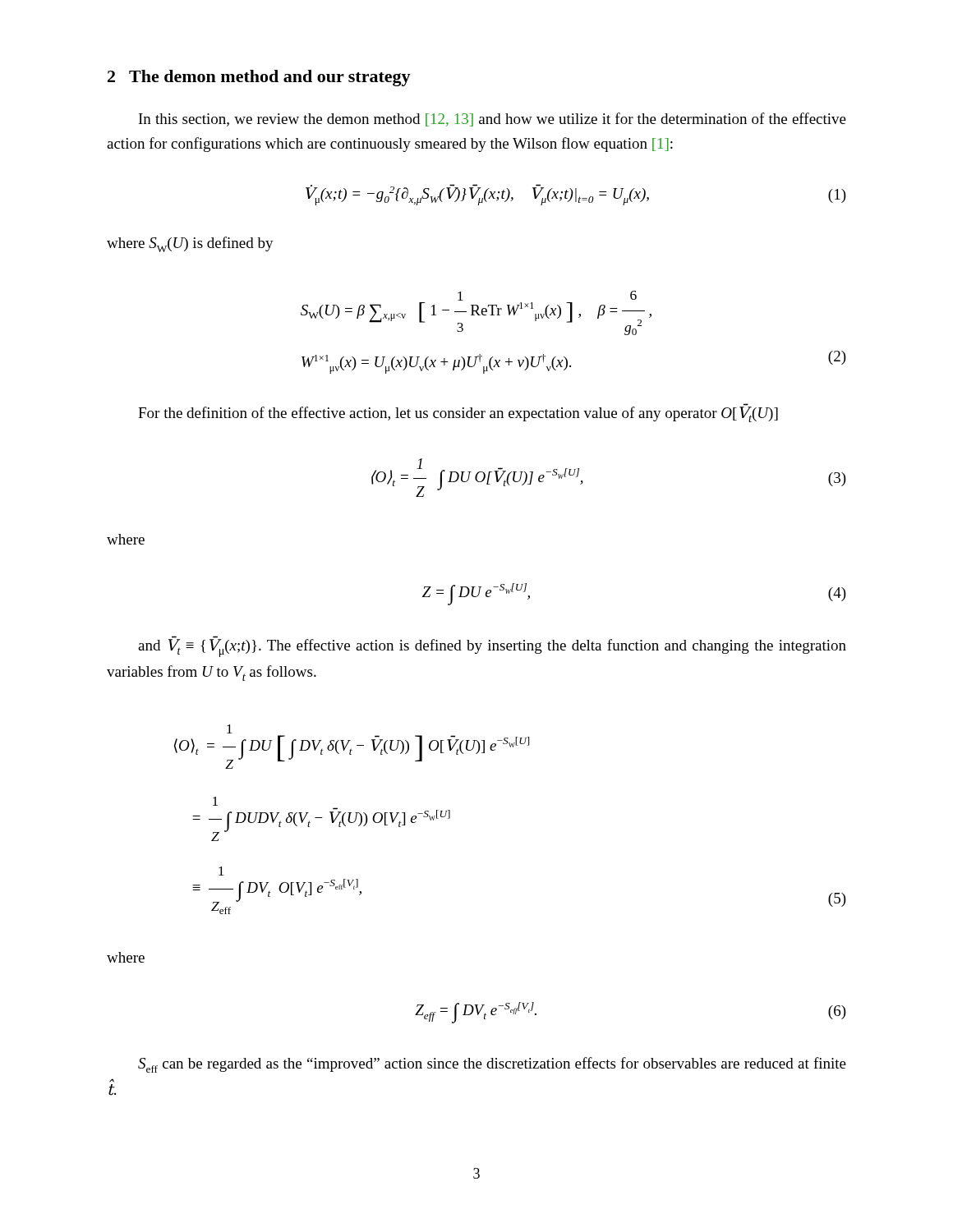Select the block starting "(4) Z = ∫"
Screen dimensions: 1232x953
click(x=478, y=595)
